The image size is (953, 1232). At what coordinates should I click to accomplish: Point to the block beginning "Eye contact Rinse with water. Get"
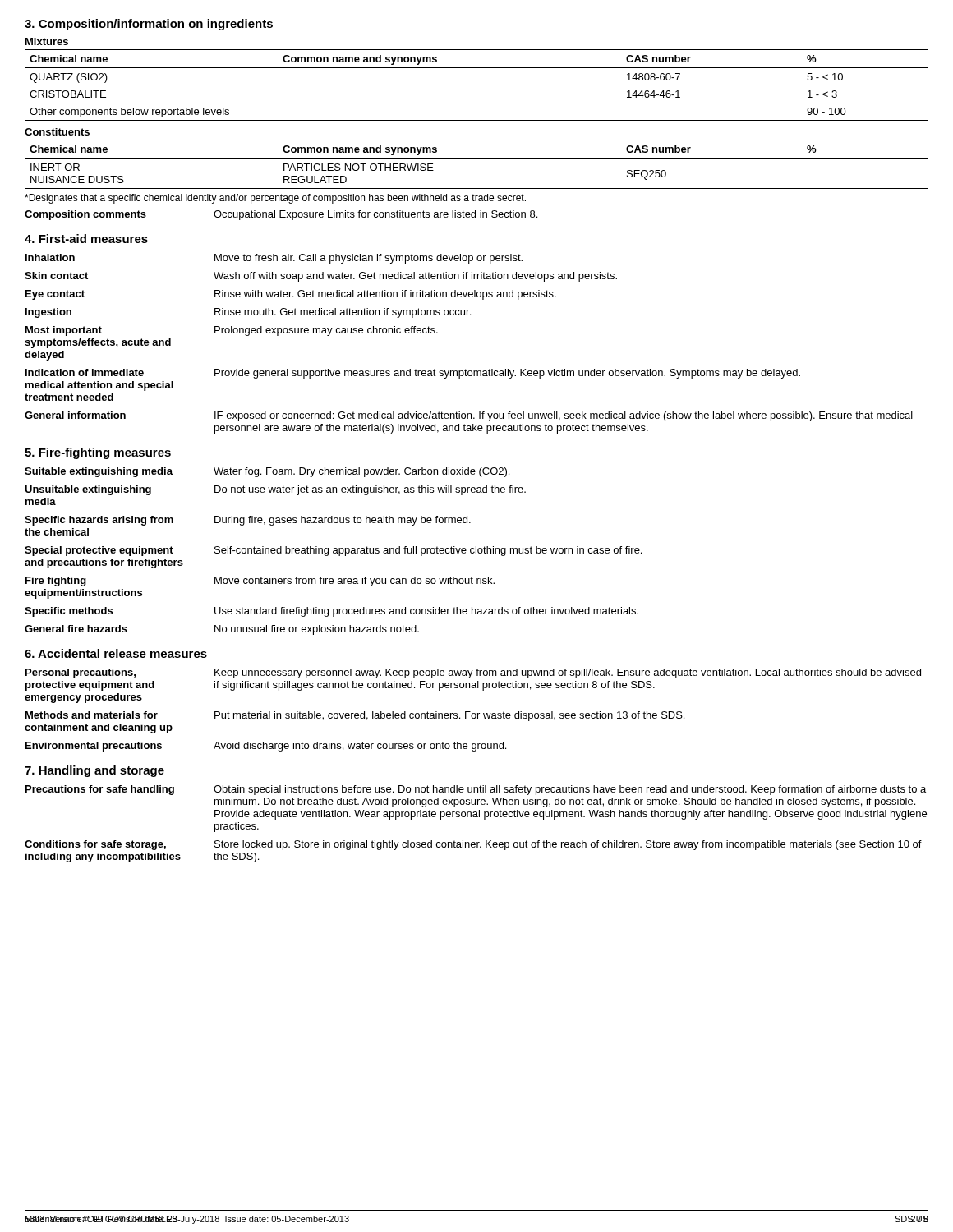tap(476, 294)
